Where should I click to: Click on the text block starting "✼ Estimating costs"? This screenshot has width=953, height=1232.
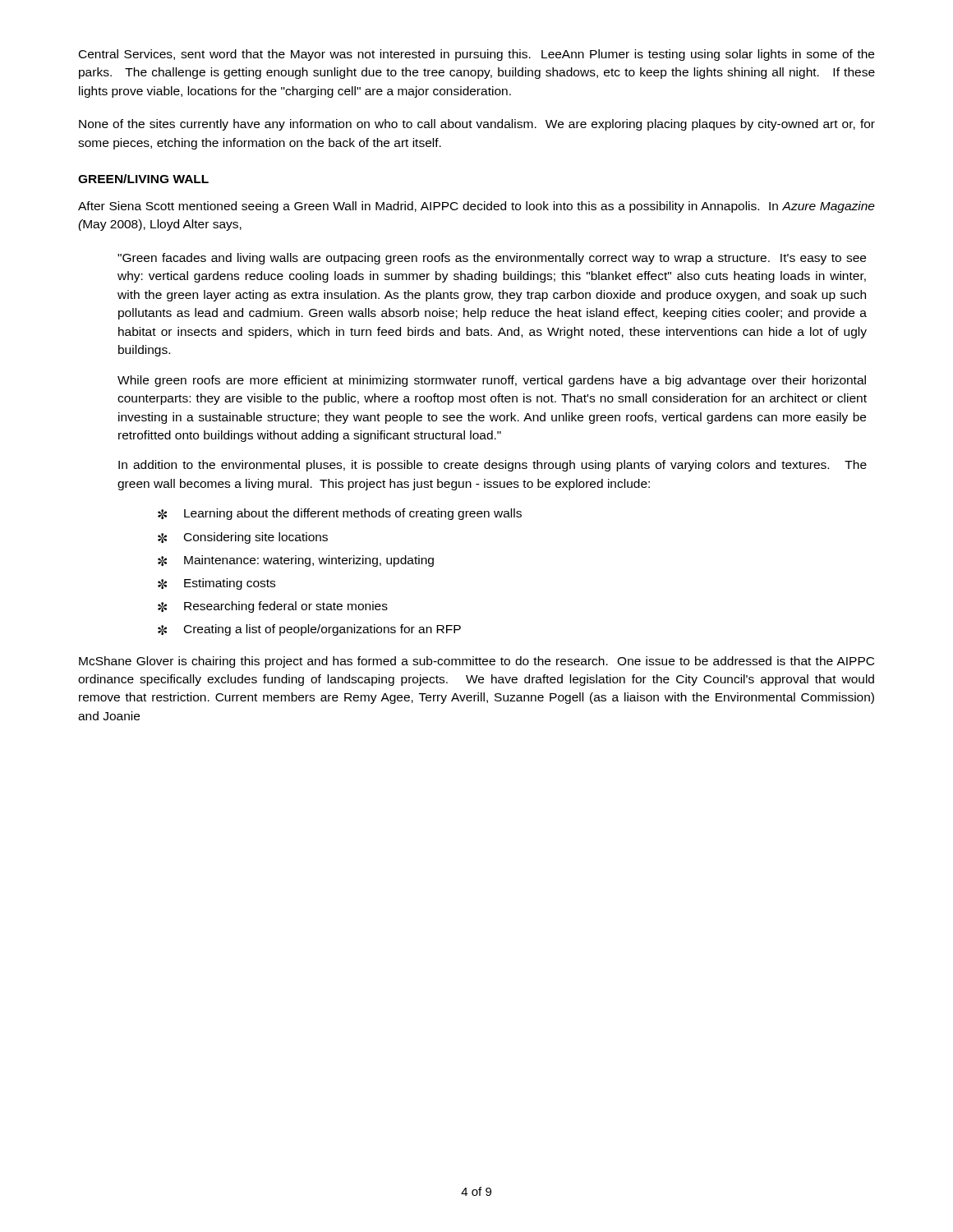[216, 584]
